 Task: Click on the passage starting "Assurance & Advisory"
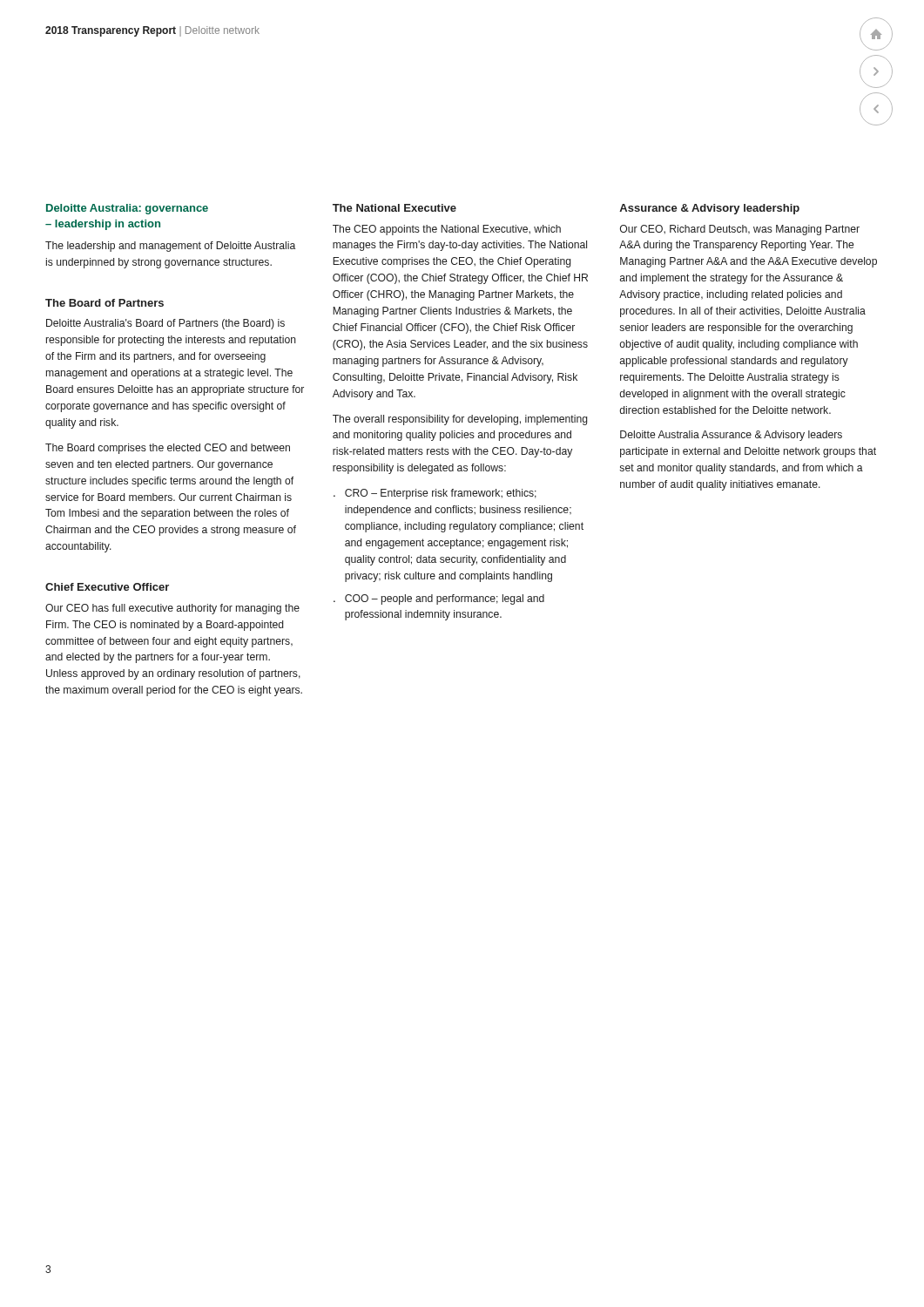710,208
